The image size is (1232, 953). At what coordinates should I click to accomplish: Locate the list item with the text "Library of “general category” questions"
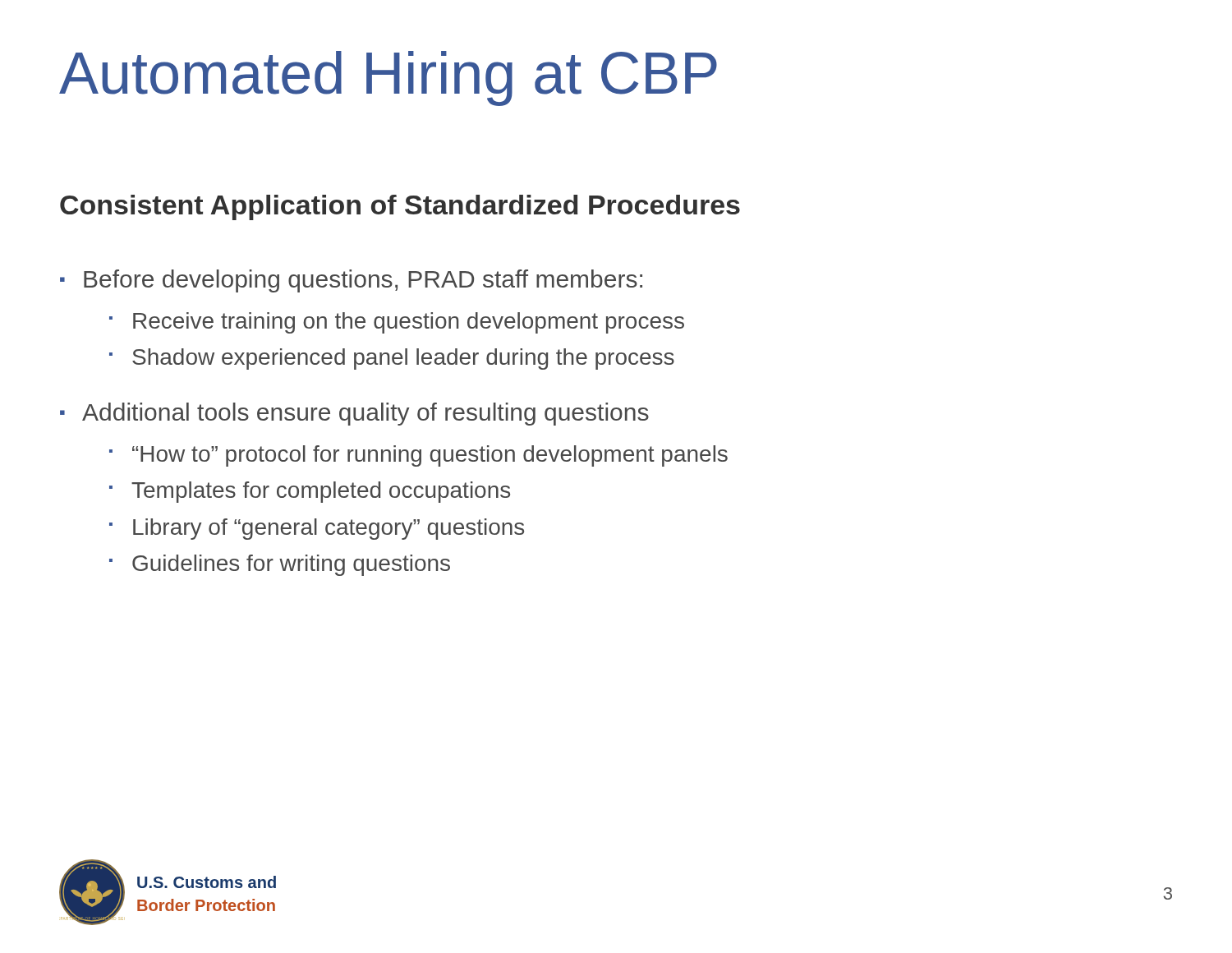point(317,527)
